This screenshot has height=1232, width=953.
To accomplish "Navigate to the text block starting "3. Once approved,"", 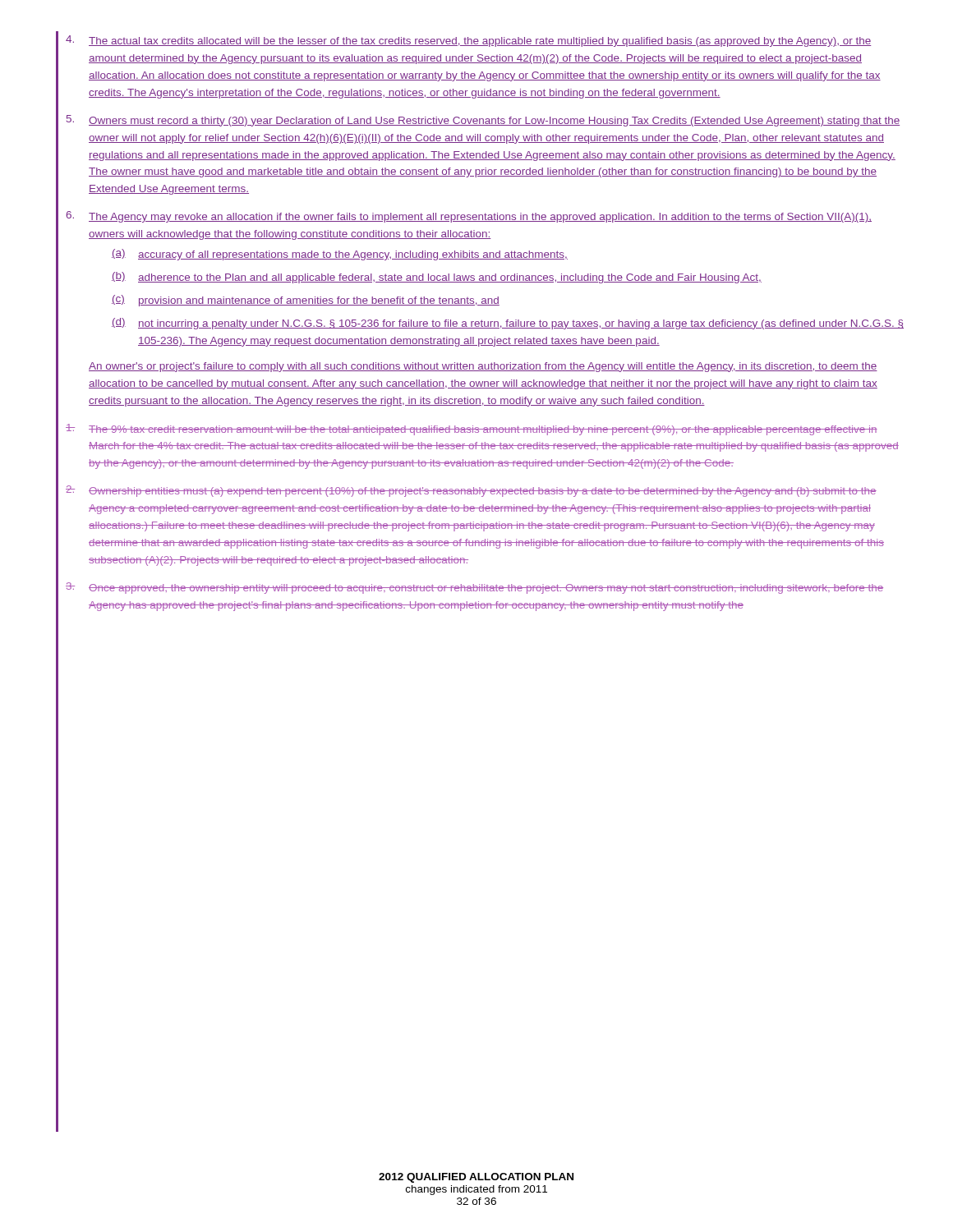I will [485, 597].
